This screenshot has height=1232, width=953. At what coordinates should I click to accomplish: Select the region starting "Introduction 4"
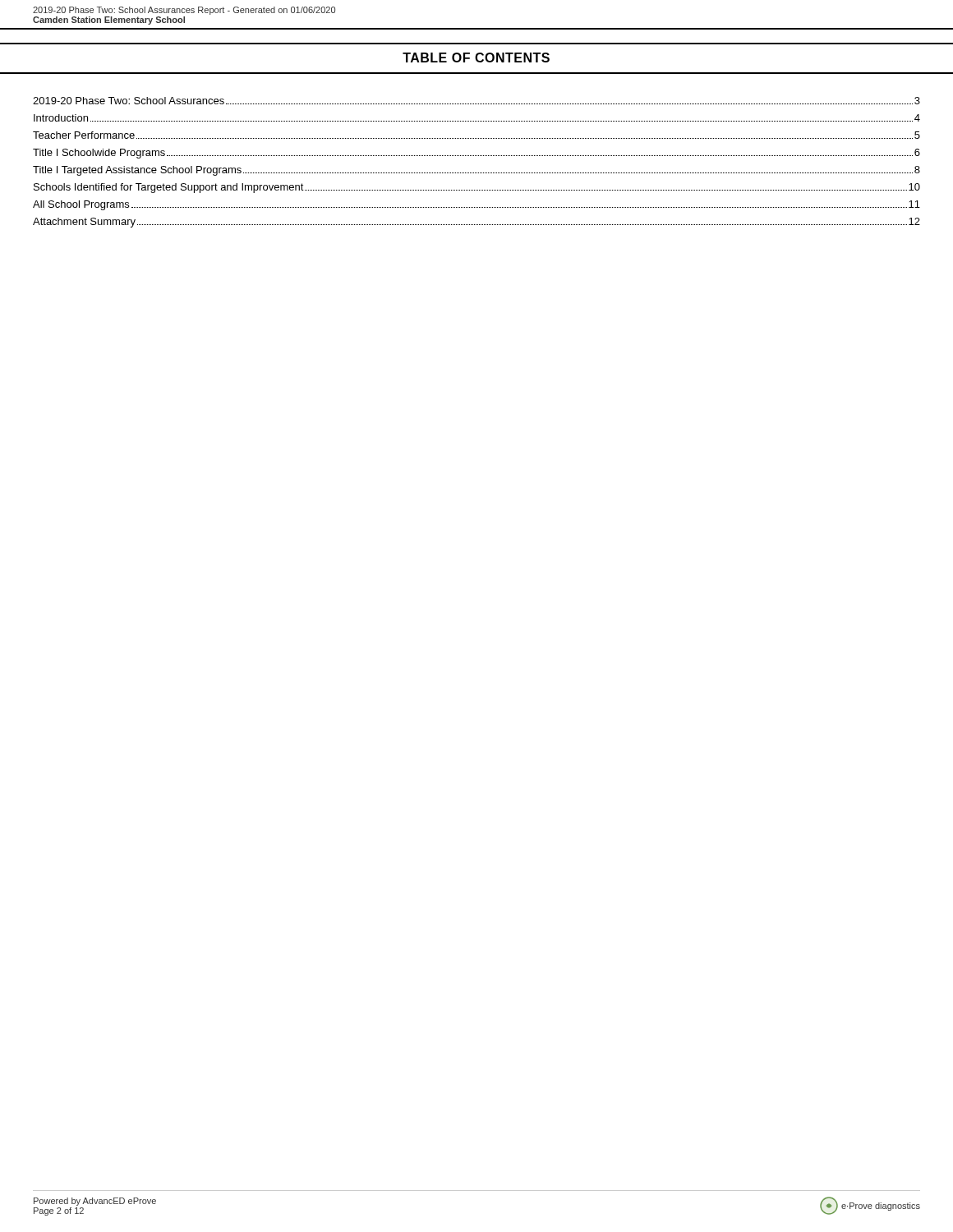[x=476, y=118]
